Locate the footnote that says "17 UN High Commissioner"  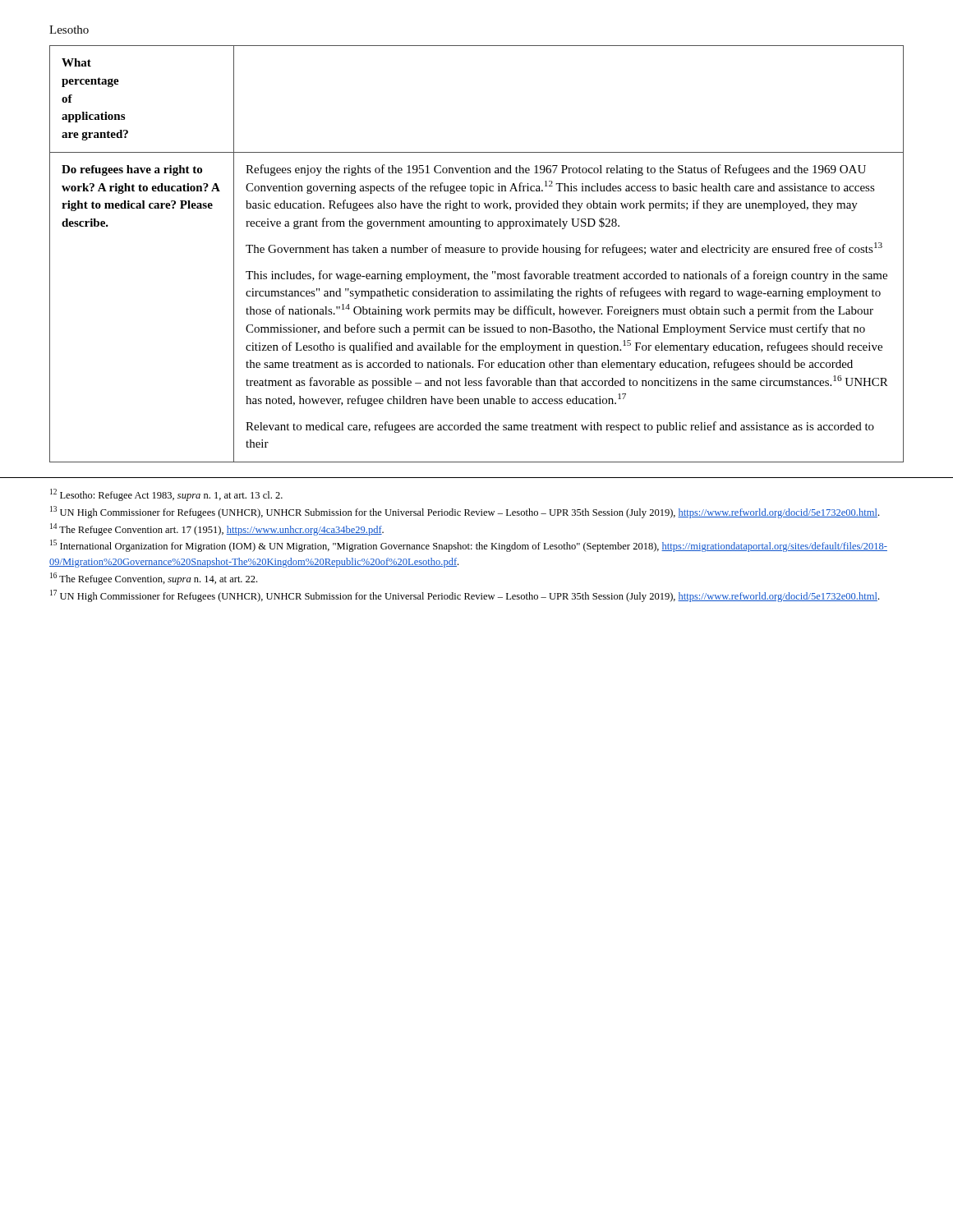point(465,595)
